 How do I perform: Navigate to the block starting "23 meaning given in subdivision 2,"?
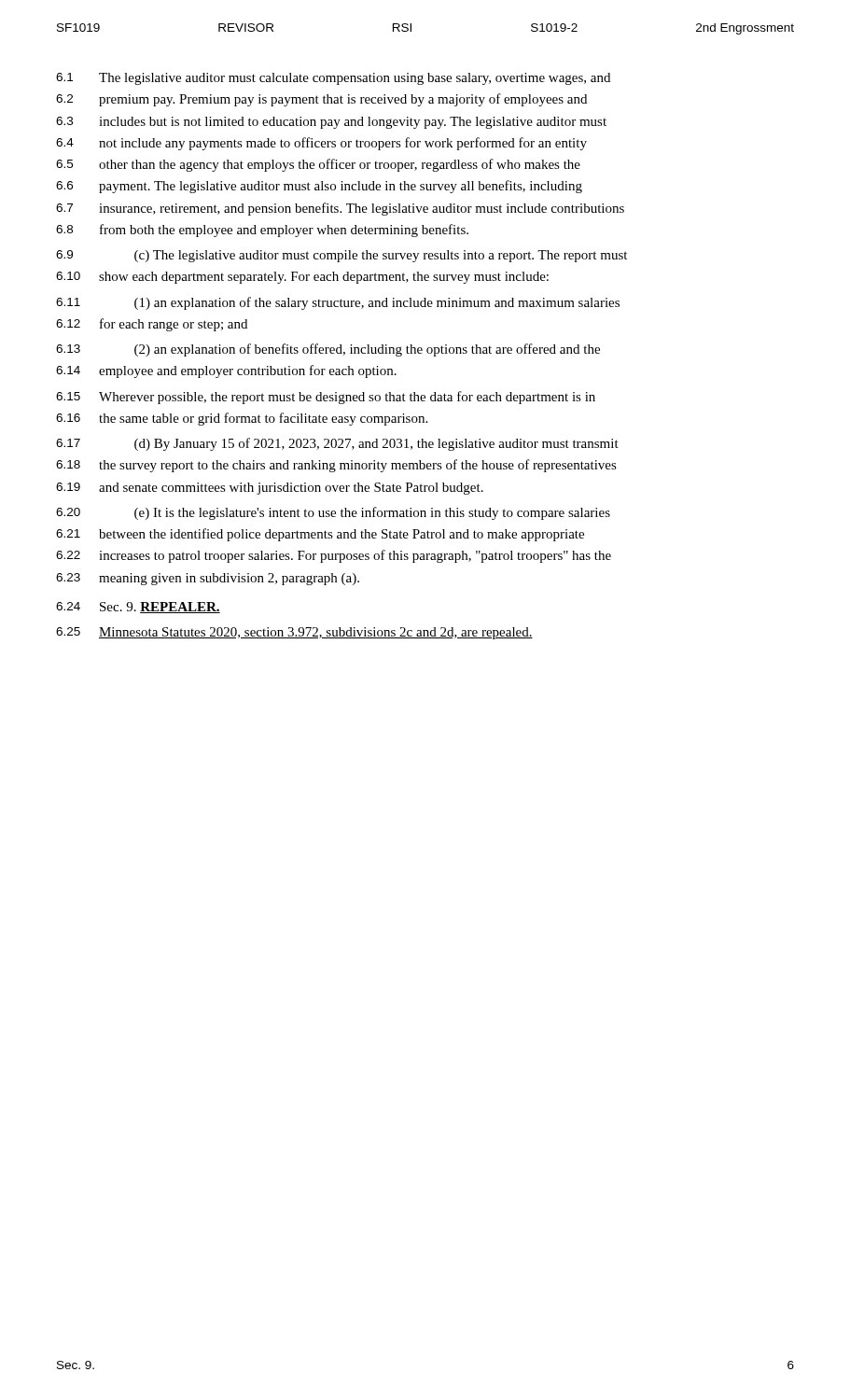[208, 579]
